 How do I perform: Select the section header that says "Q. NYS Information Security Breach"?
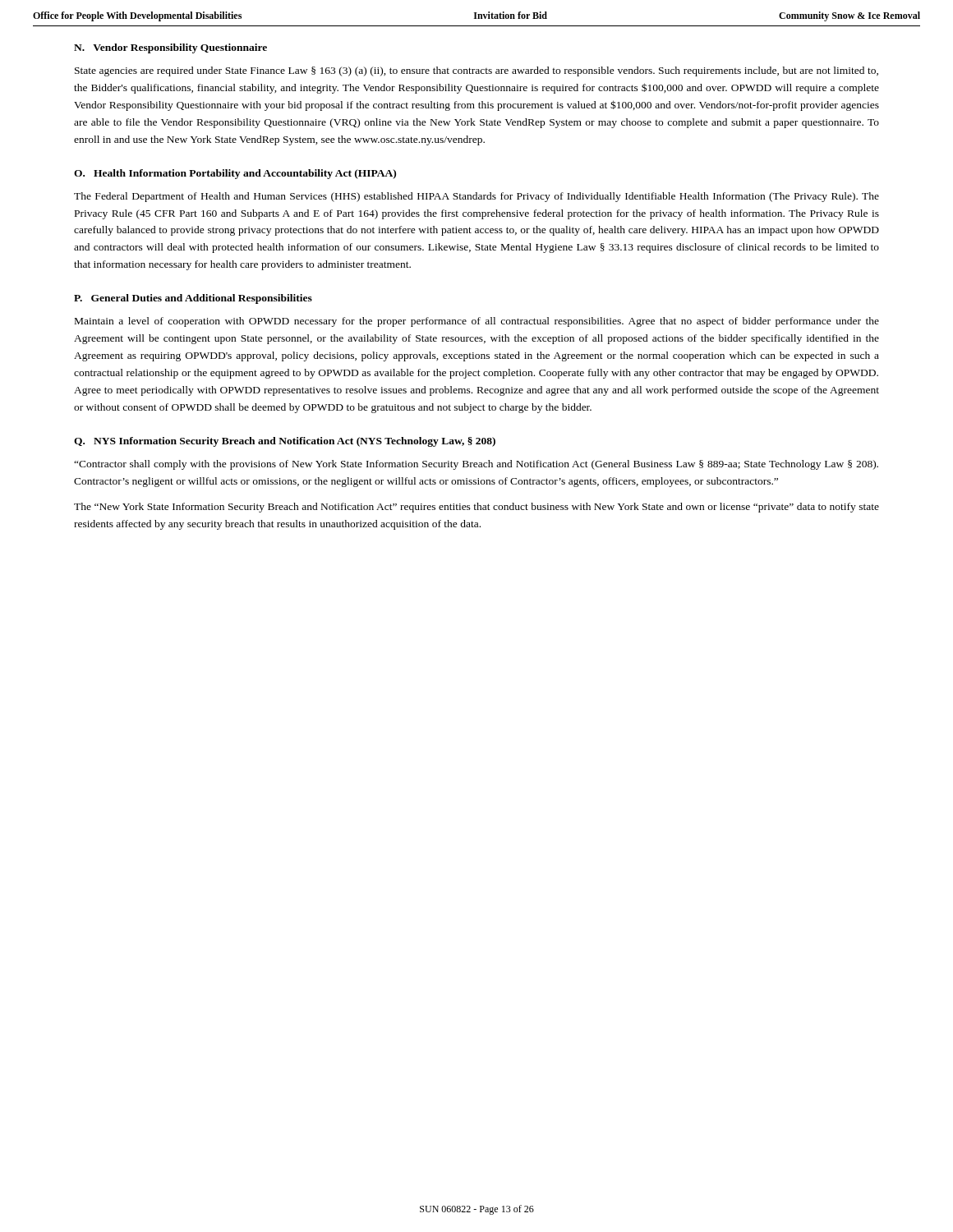pyautogui.click(x=285, y=440)
